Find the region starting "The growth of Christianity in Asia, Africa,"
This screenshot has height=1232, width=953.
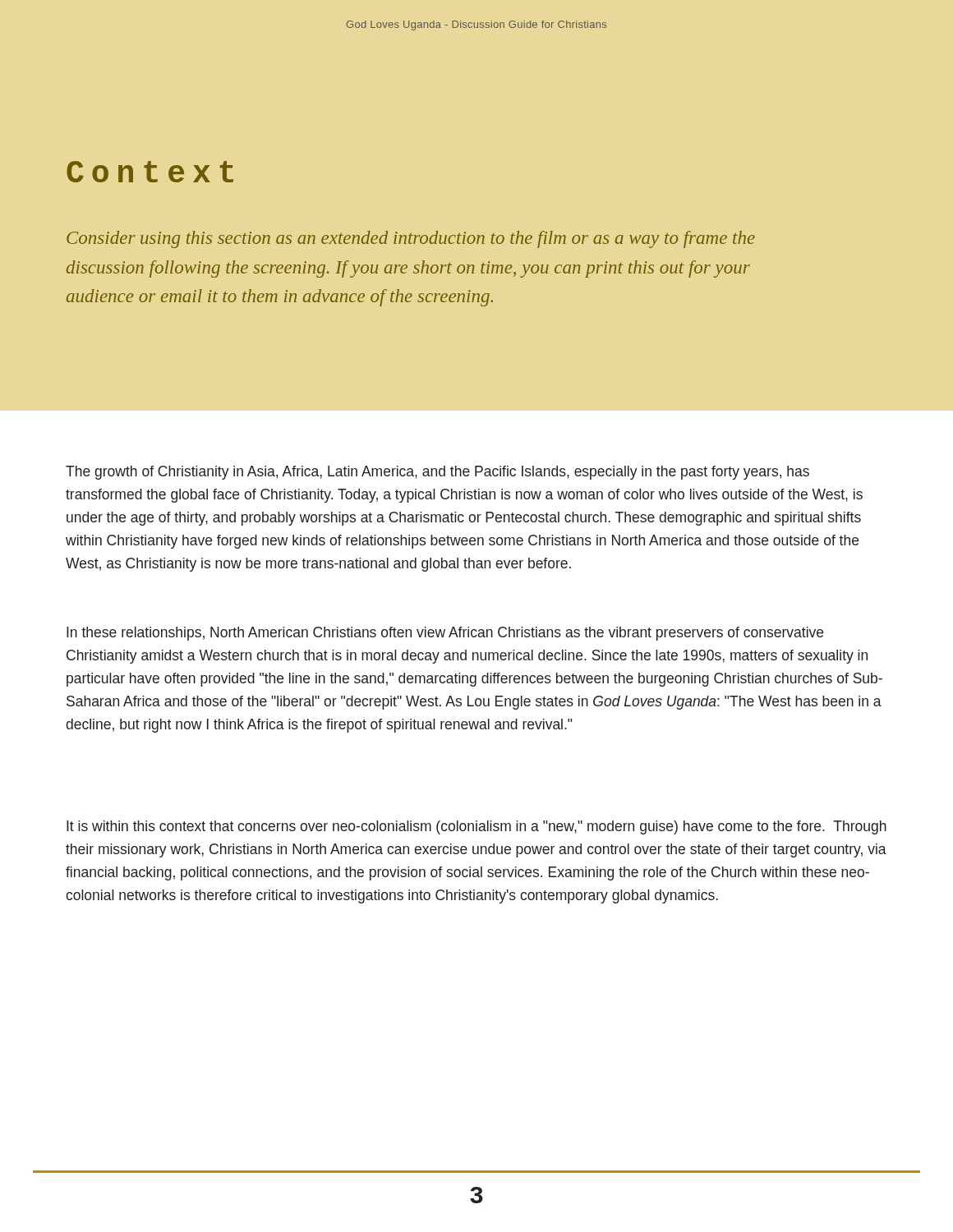click(464, 517)
